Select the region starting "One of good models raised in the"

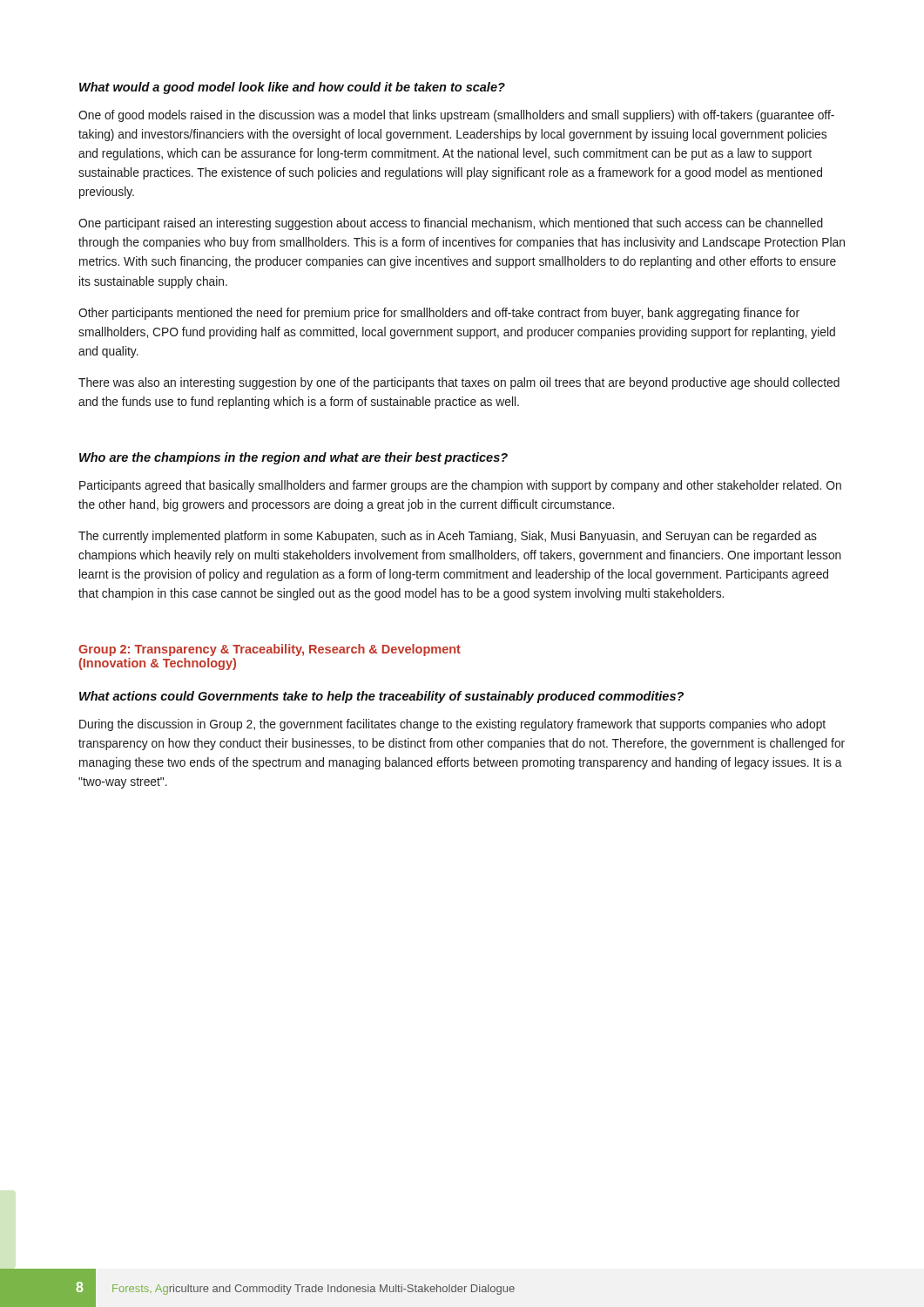click(457, 154)
